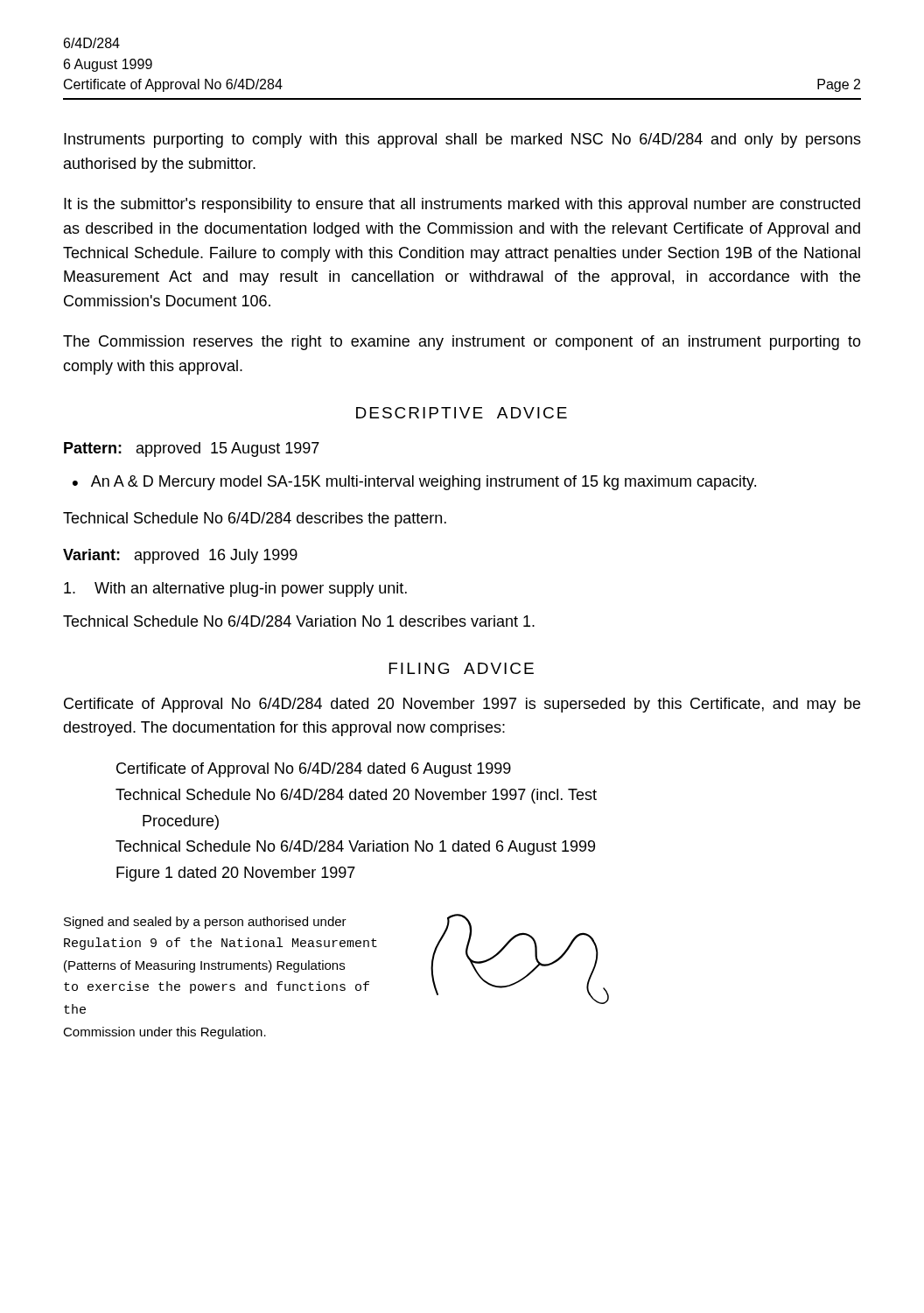The width and height of the screenshot is (924, 1313).
Task: Point to the text block starting "With an alternative plug-in"
Action: click(x=235, y=589)
